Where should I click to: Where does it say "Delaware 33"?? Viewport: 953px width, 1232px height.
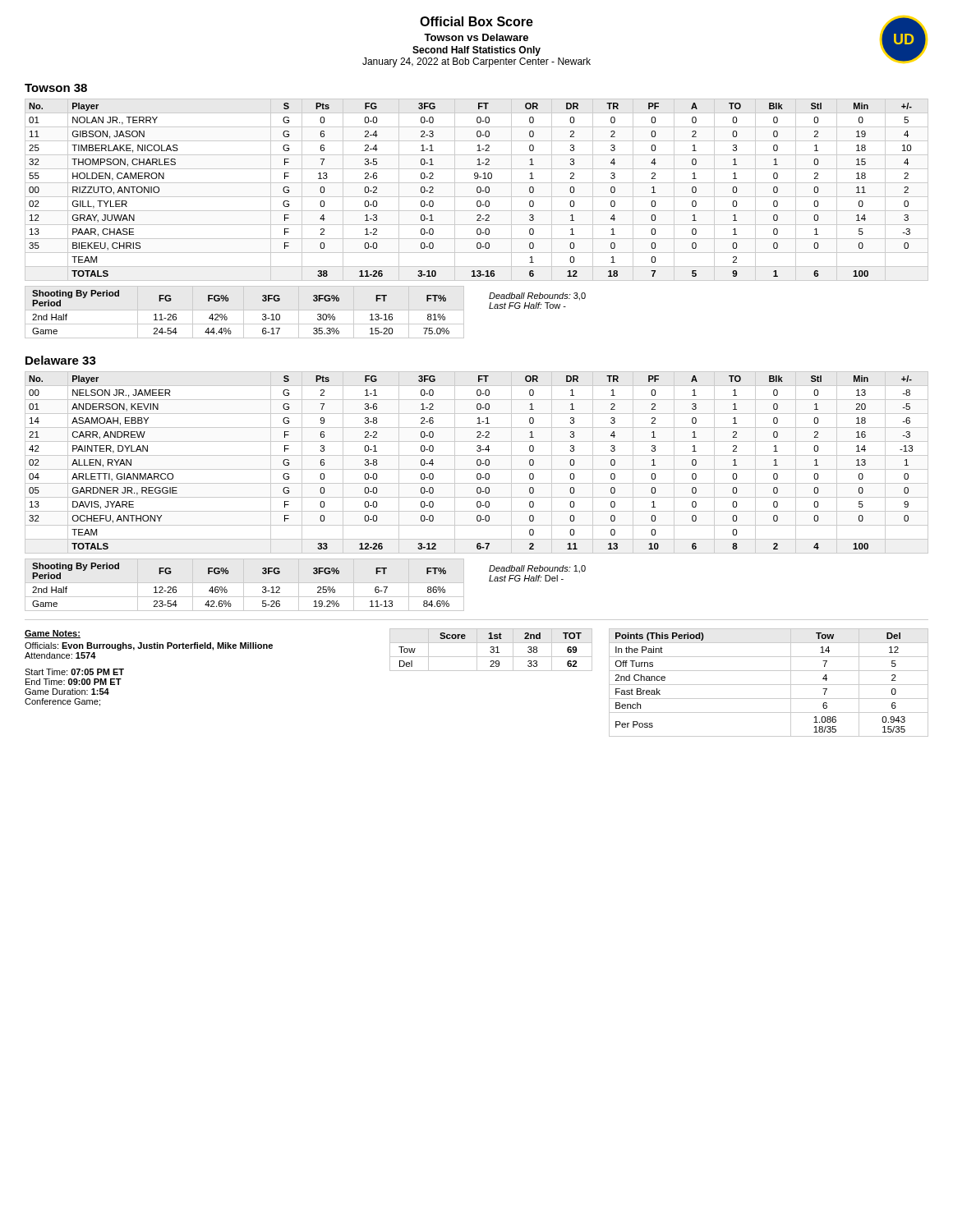point(60,360)
